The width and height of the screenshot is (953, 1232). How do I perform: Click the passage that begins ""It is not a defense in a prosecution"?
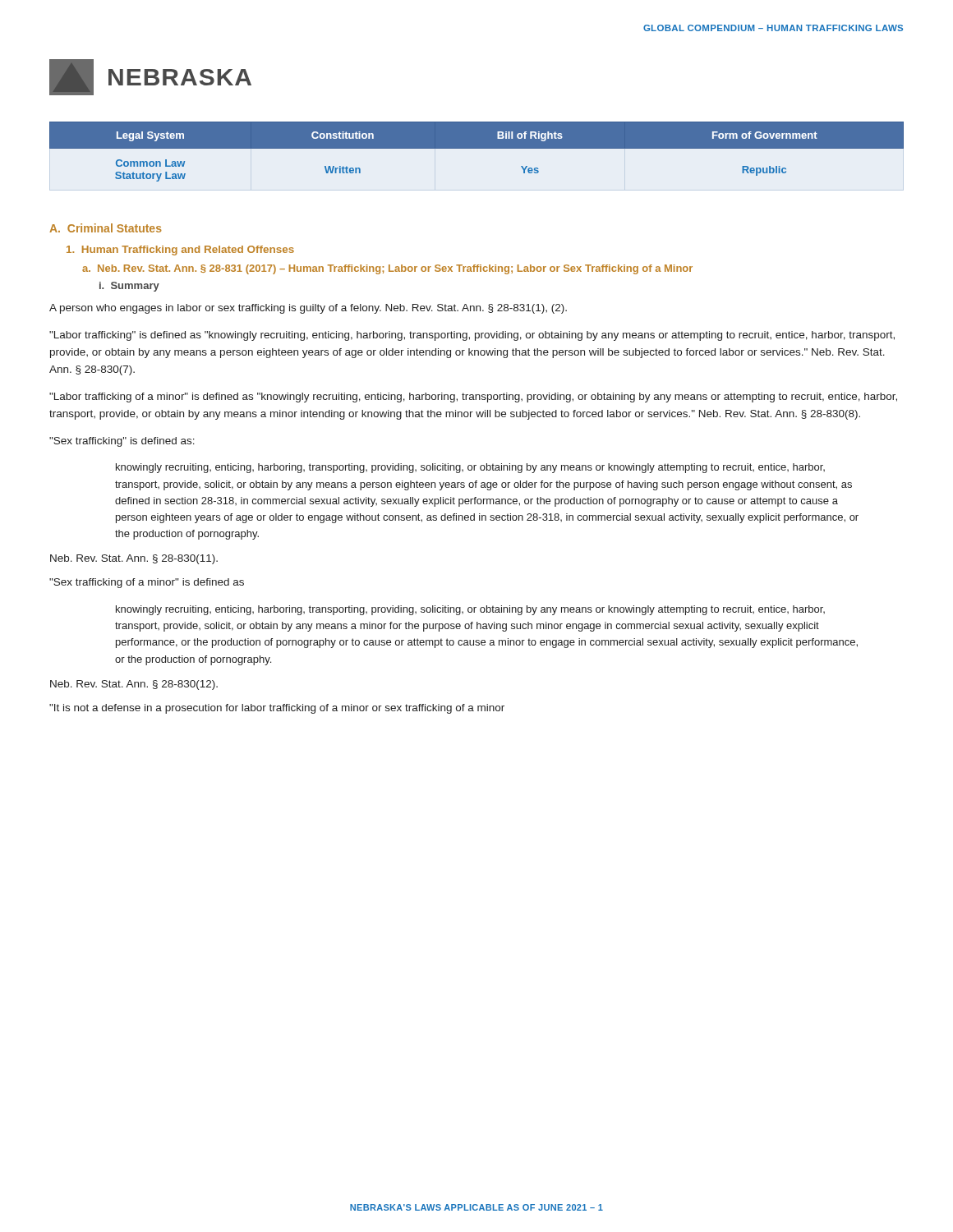277,707
